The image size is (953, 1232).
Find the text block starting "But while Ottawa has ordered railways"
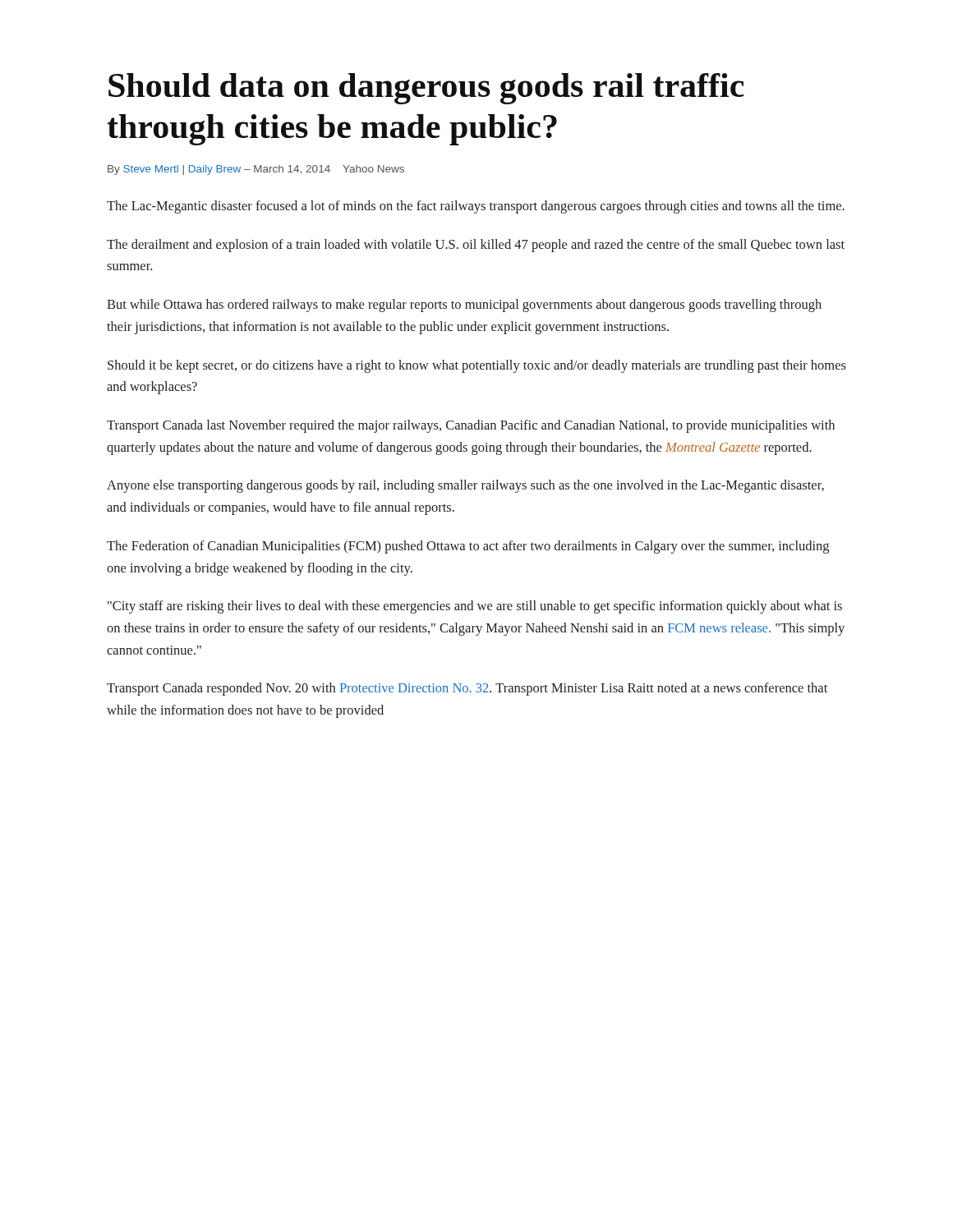464,315
